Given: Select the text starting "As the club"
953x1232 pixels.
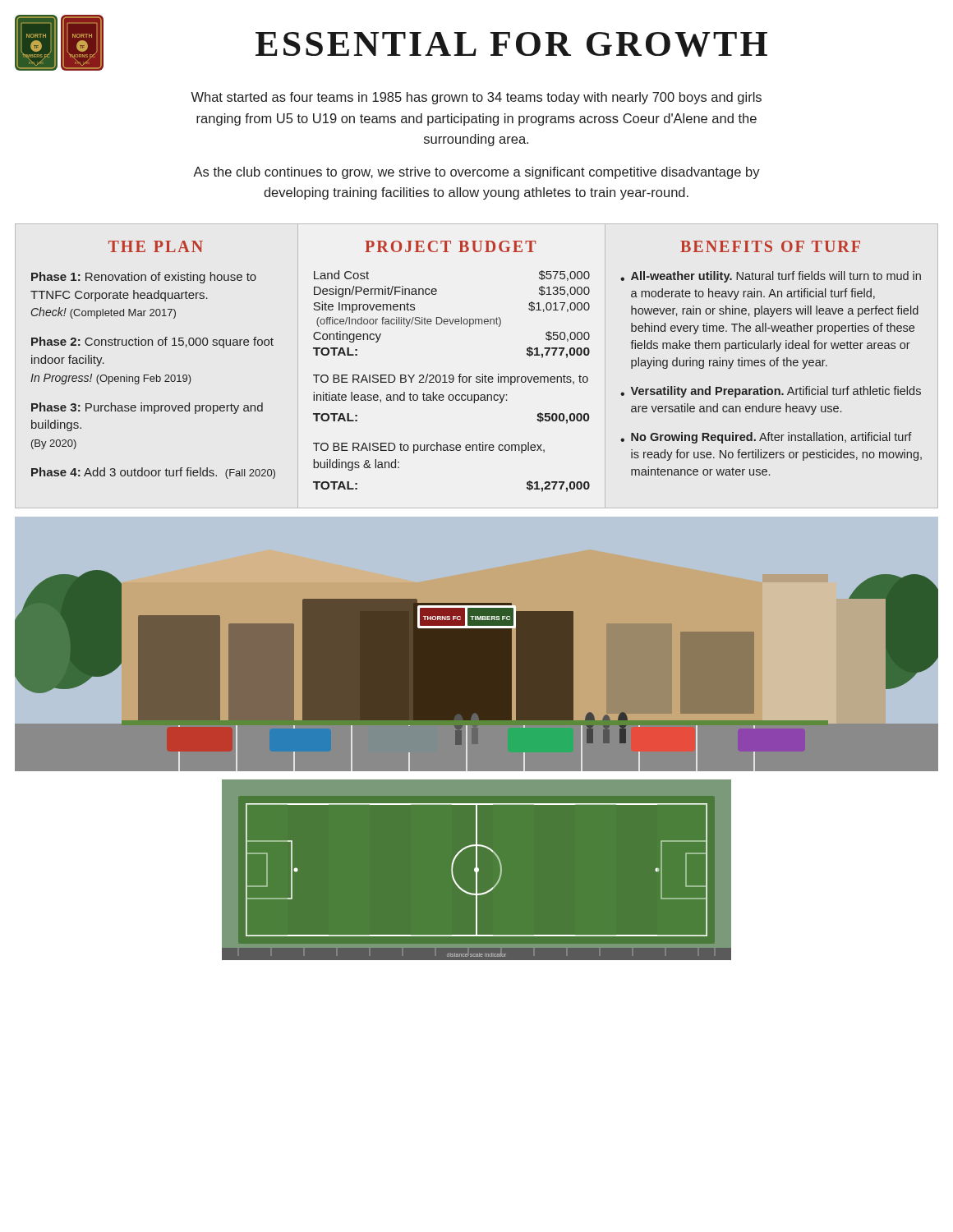Looking at the screenshot, I should 476,182.
